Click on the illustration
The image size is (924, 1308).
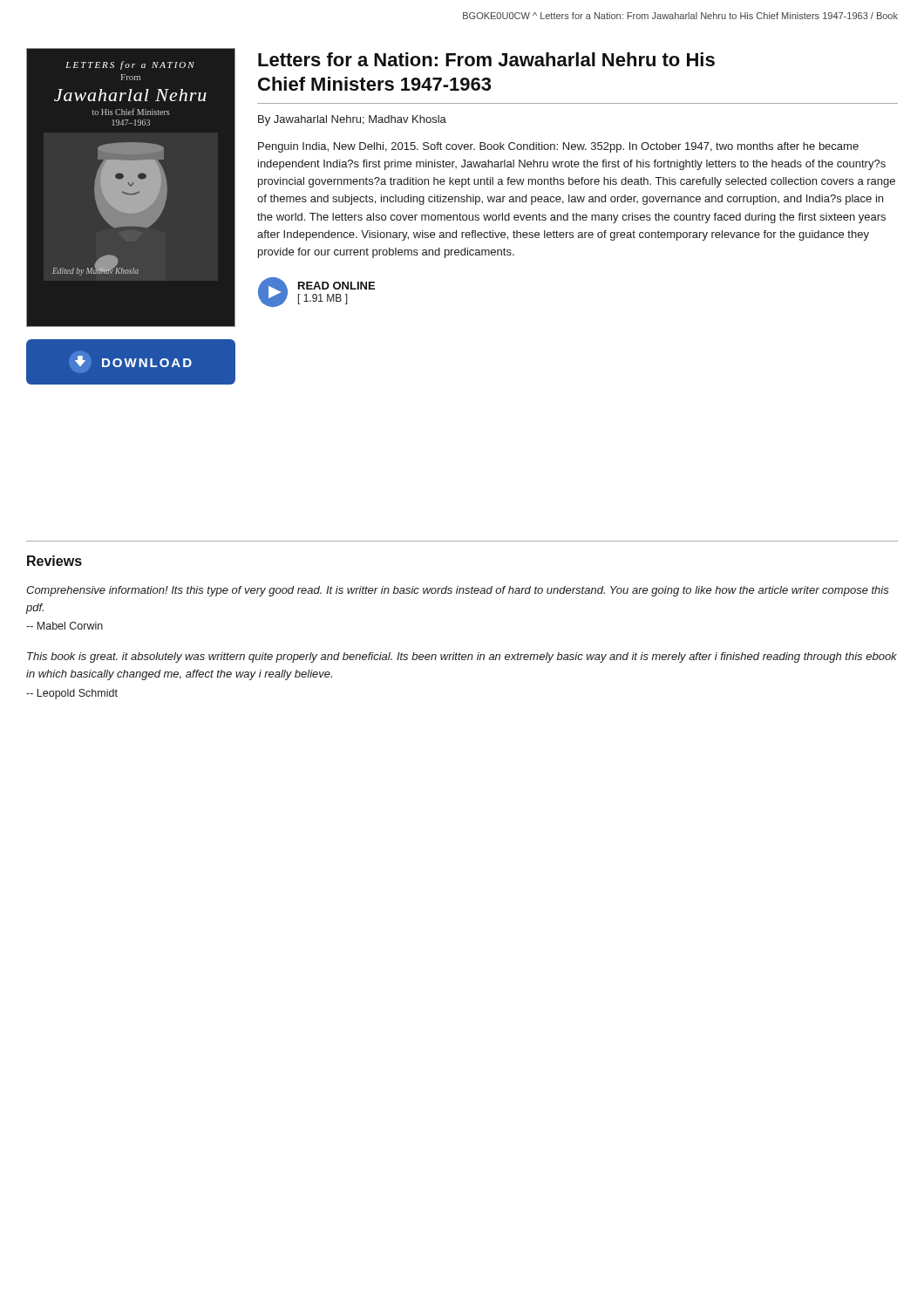click(133, 216)
